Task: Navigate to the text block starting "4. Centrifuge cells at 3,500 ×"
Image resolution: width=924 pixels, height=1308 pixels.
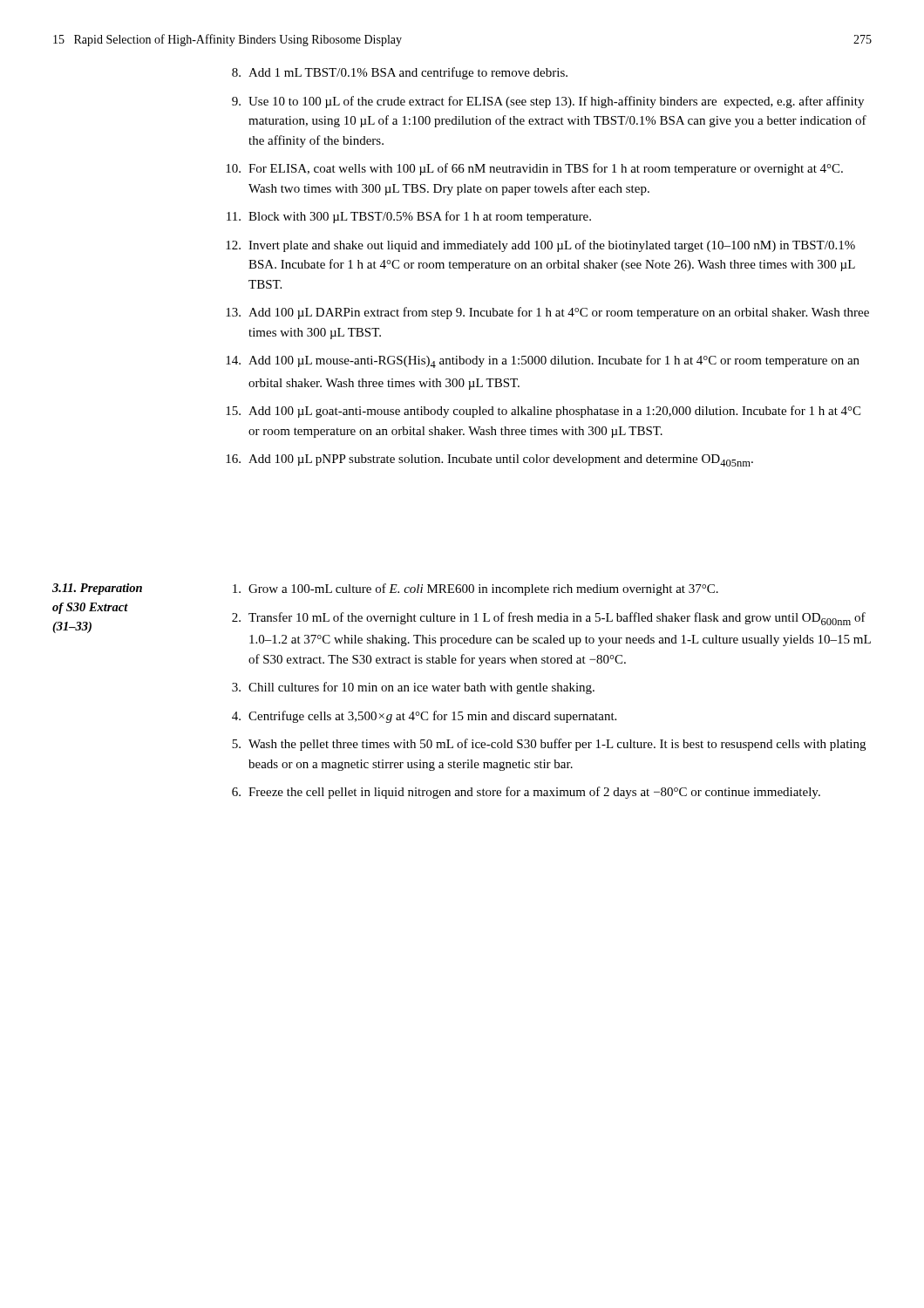Action: pos(543,716)
